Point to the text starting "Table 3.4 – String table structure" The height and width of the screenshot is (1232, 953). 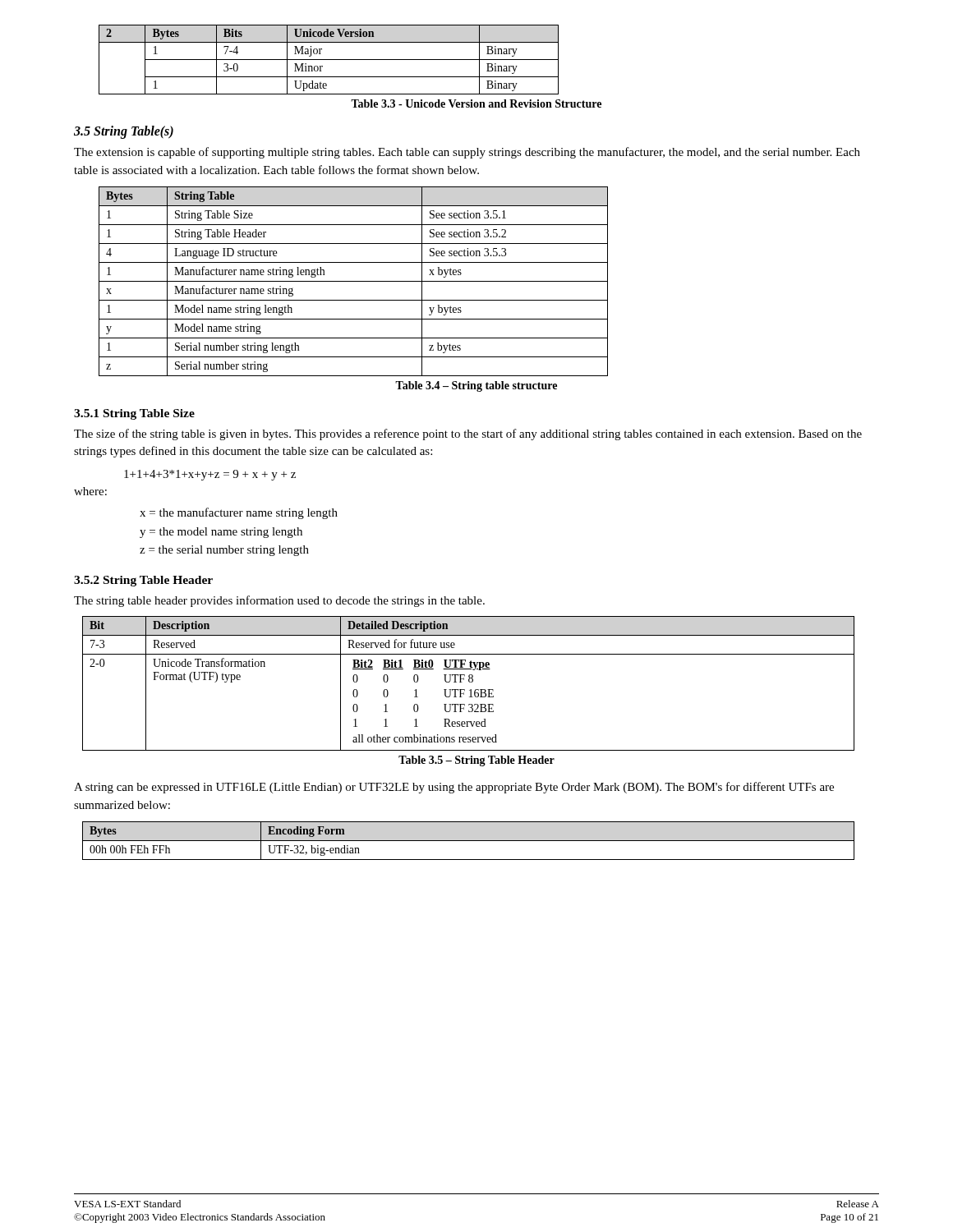click(476, 385)
